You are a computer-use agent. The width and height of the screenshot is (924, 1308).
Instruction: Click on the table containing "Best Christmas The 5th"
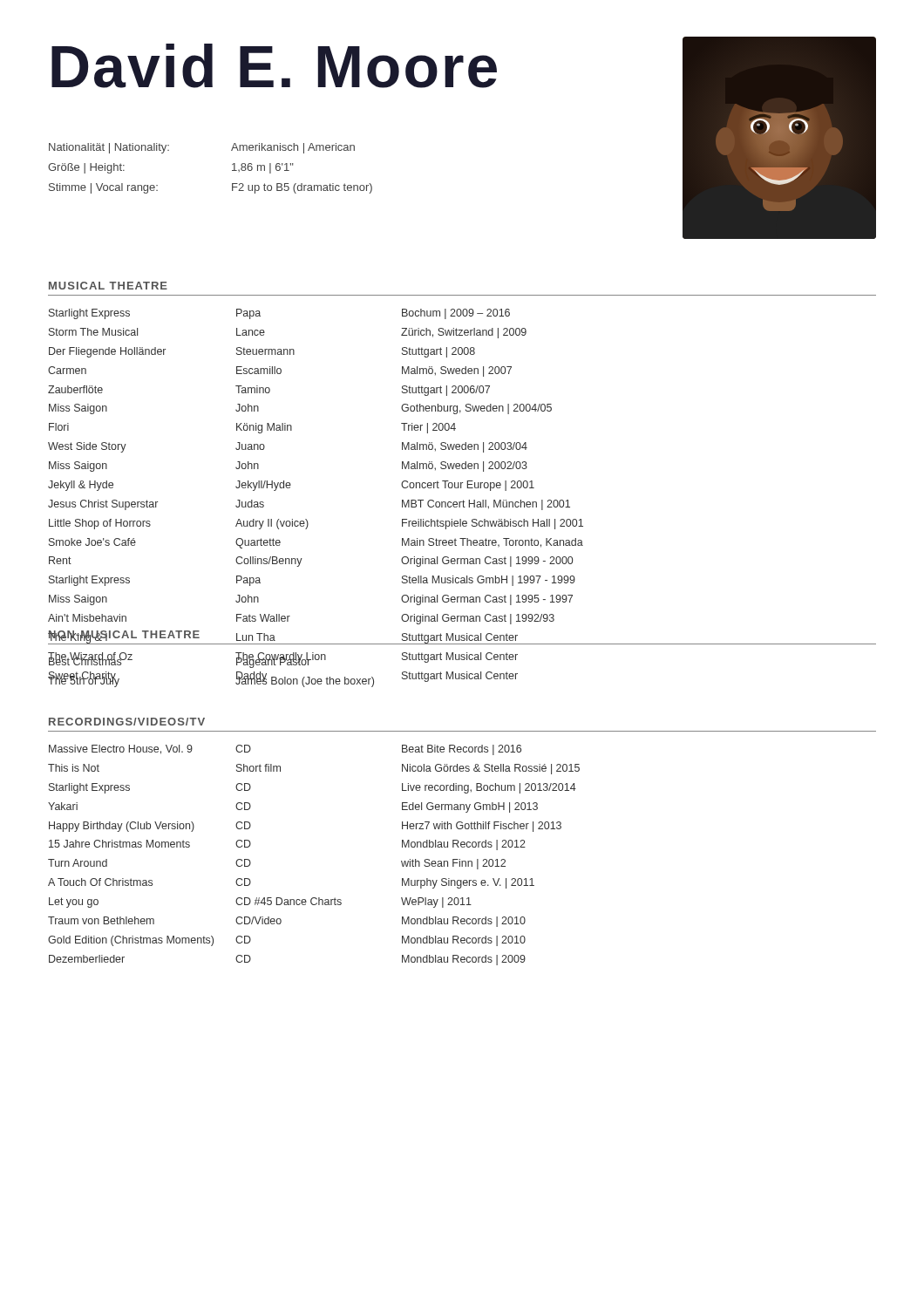click(462, 672)
